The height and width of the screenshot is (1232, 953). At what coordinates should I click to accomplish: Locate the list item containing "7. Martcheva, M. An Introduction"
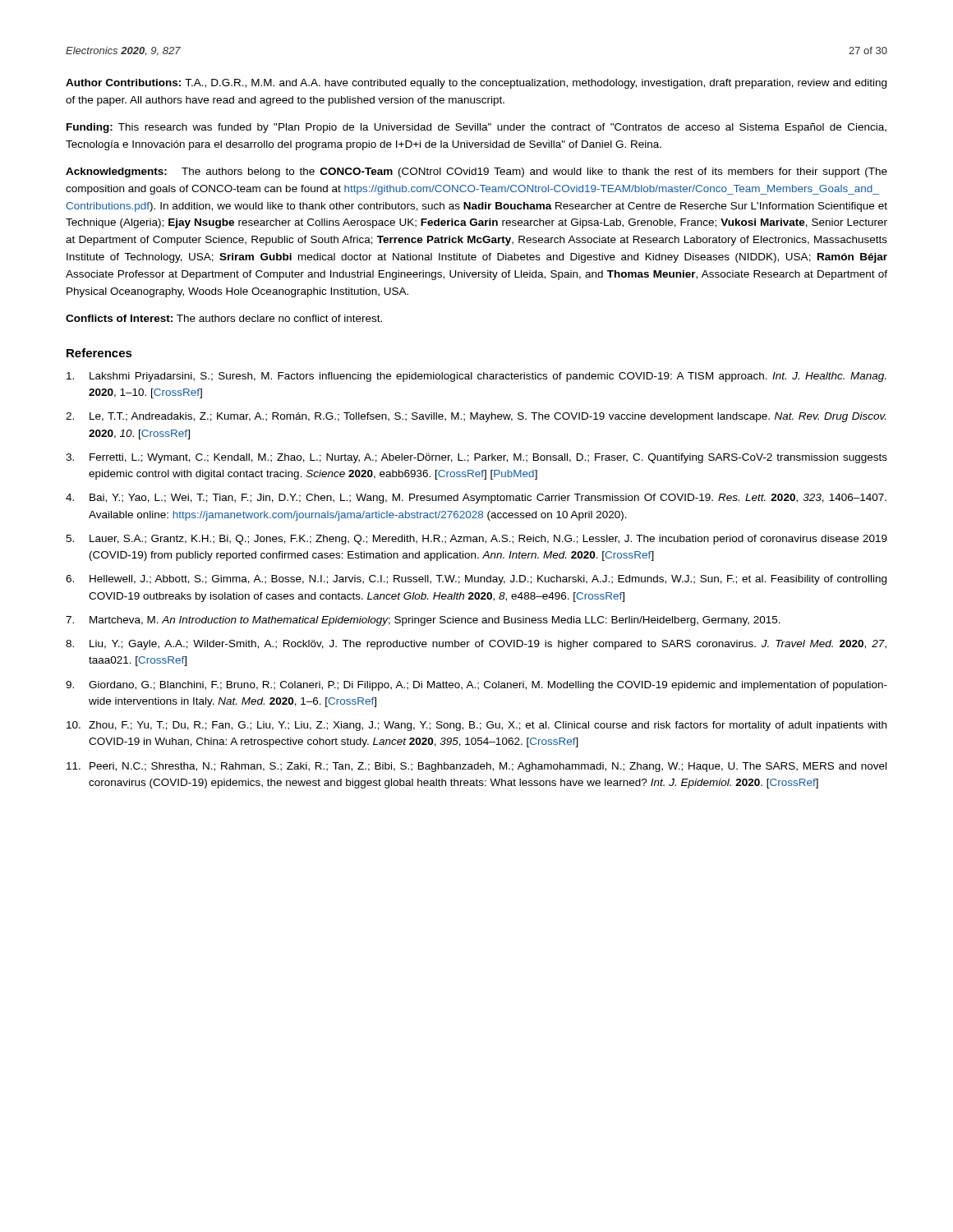[x=476, y=620]
